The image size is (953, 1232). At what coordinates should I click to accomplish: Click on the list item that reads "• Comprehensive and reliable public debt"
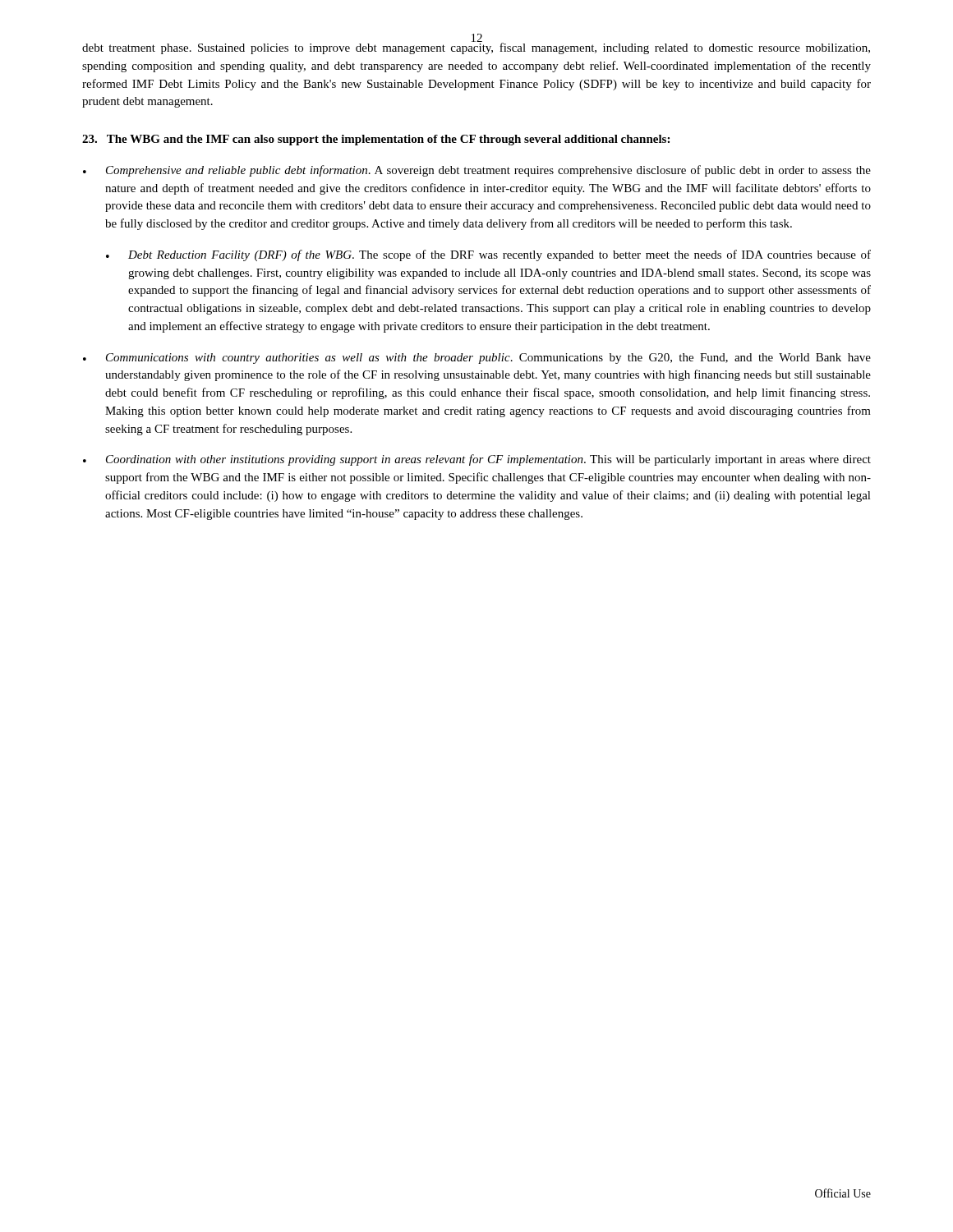tap(476, 197)
